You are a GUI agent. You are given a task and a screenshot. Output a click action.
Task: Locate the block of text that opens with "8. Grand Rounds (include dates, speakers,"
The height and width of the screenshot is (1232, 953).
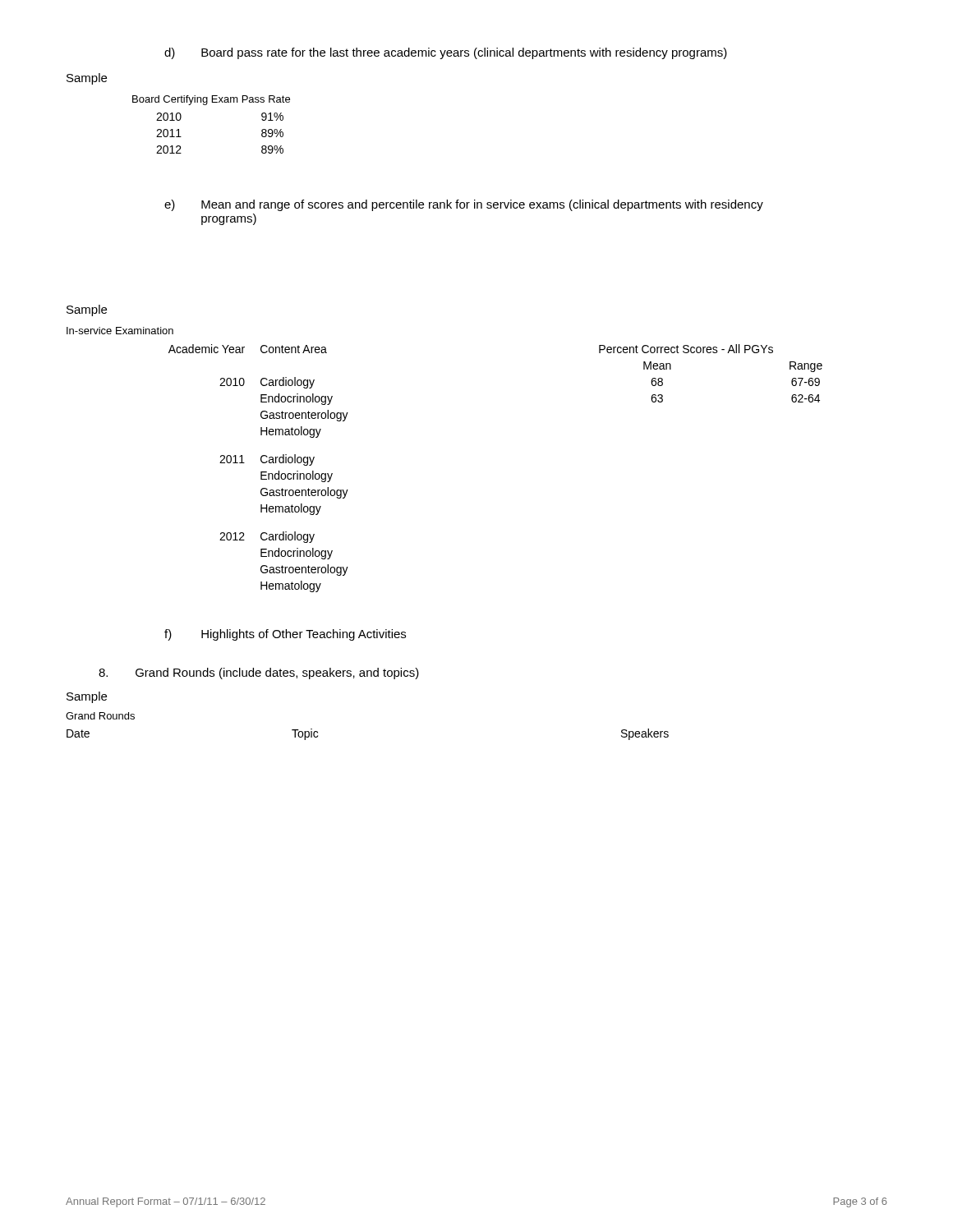[425, 672]
